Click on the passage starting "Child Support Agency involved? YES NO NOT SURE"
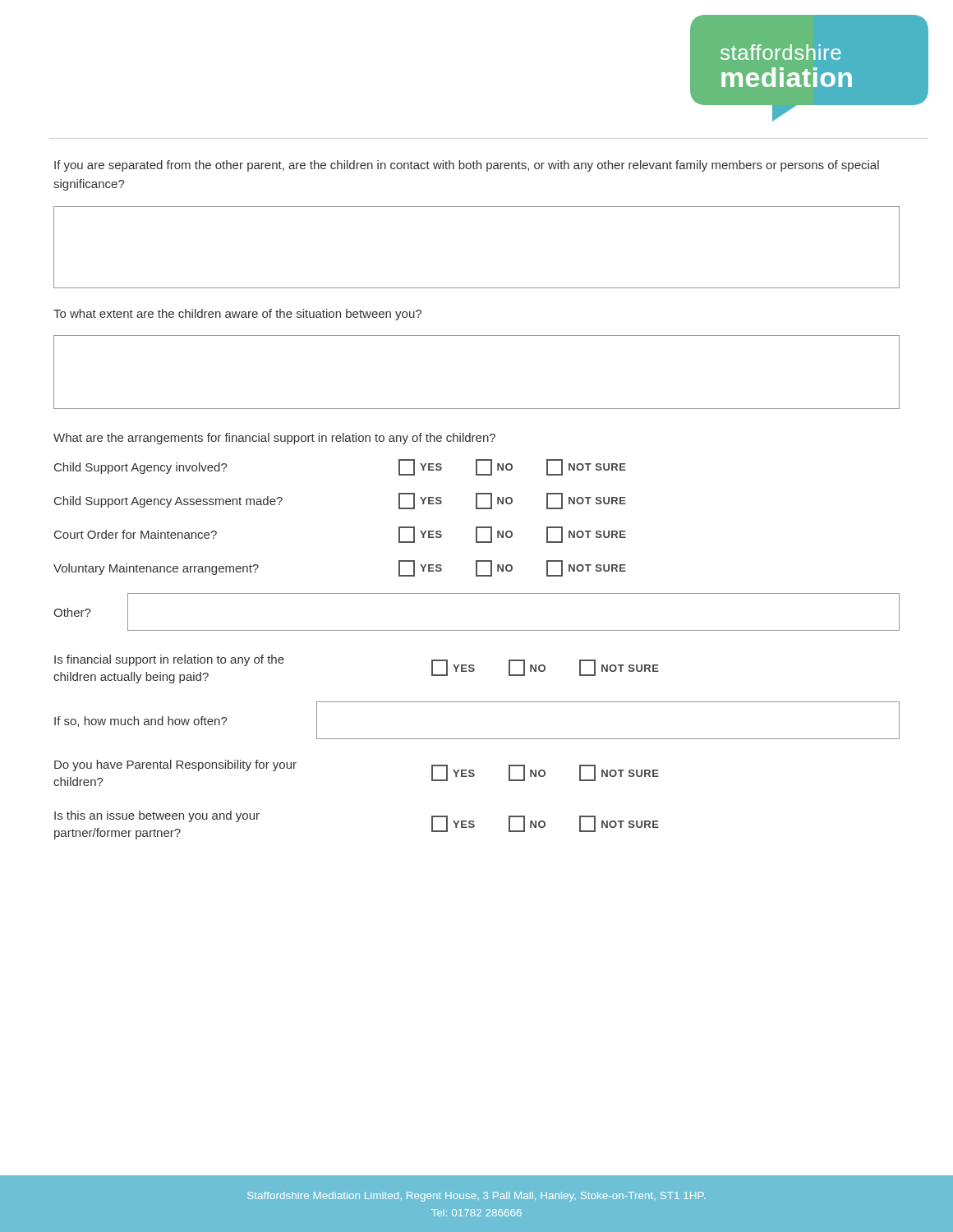Screen dimensions: 1232x953 (143, 466)
